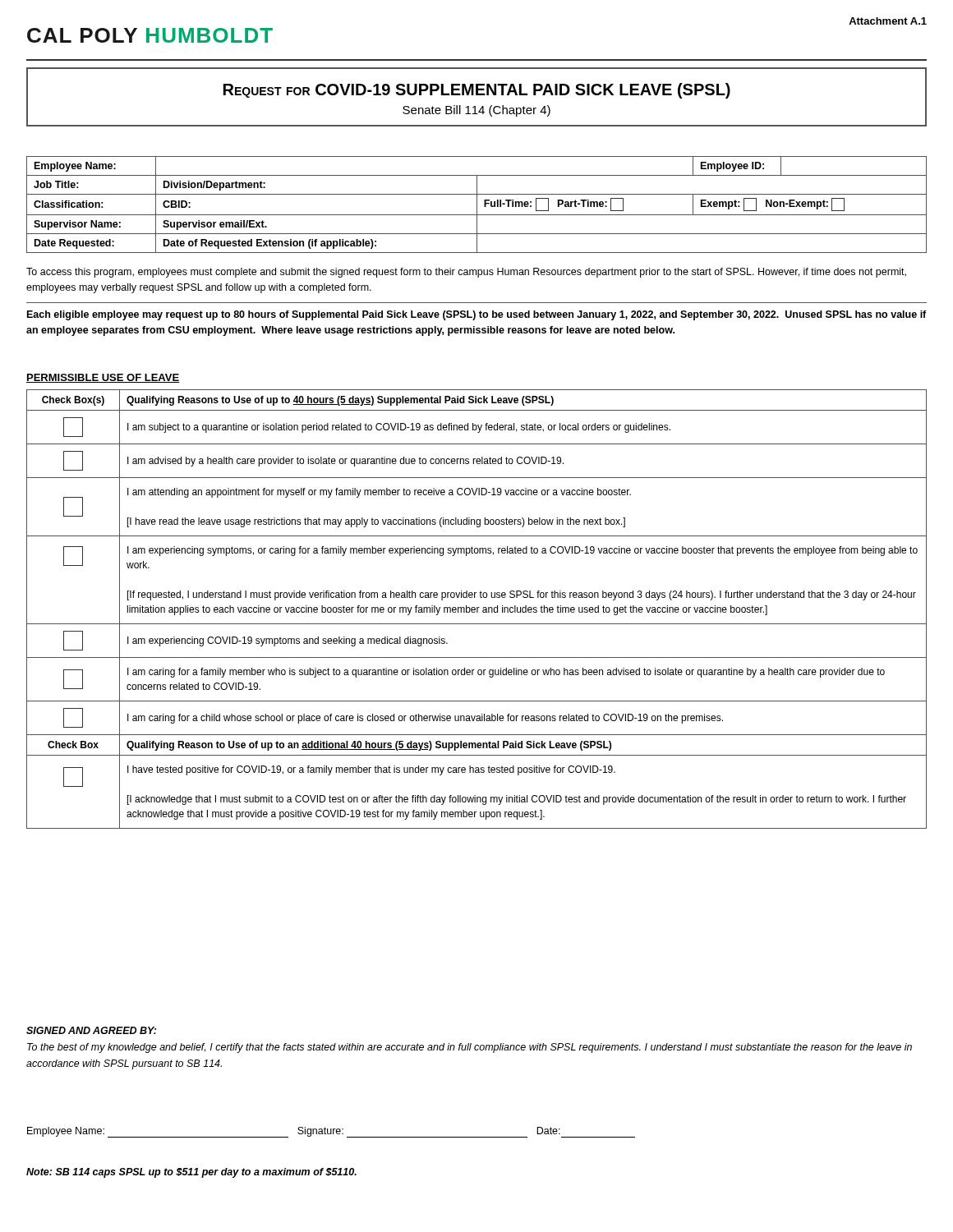Locate the table with the text "Full-Time: Part-Time:"

pyautogui.click(x=476, y=205)
